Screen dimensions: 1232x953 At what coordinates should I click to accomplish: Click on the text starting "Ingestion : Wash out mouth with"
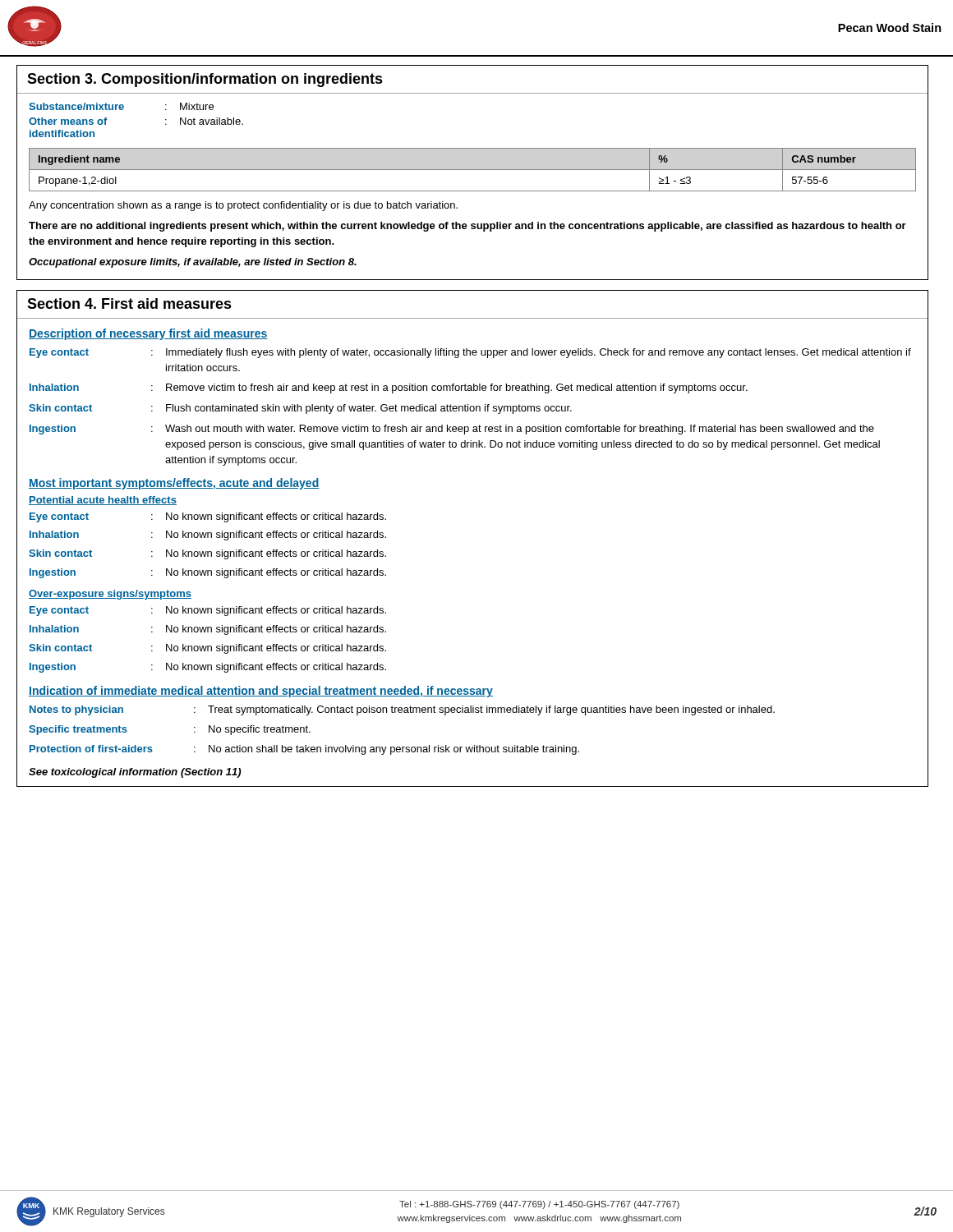(x=472, y=445)
